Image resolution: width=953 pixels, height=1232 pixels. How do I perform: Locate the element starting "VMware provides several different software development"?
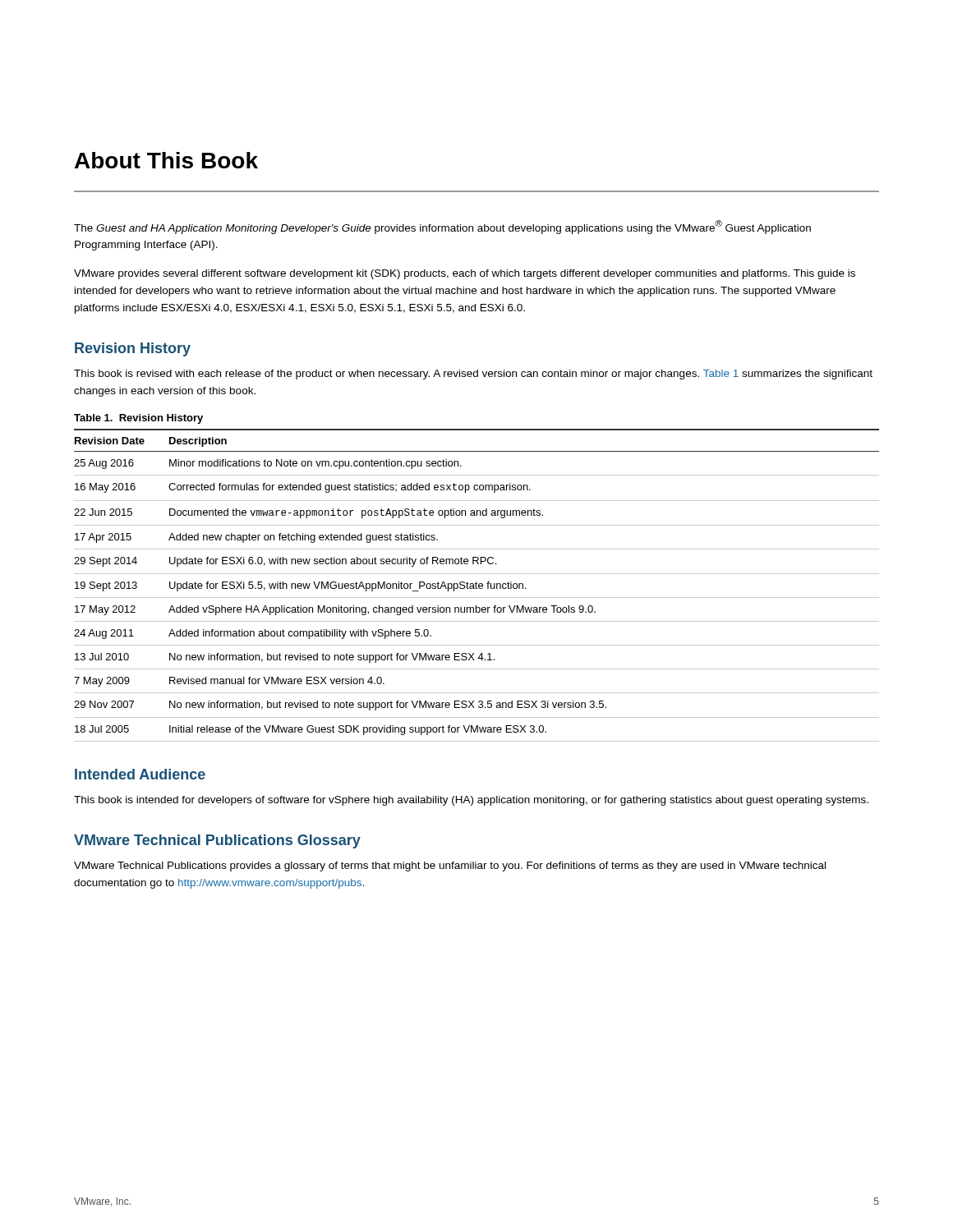click(x=465, y=291)
